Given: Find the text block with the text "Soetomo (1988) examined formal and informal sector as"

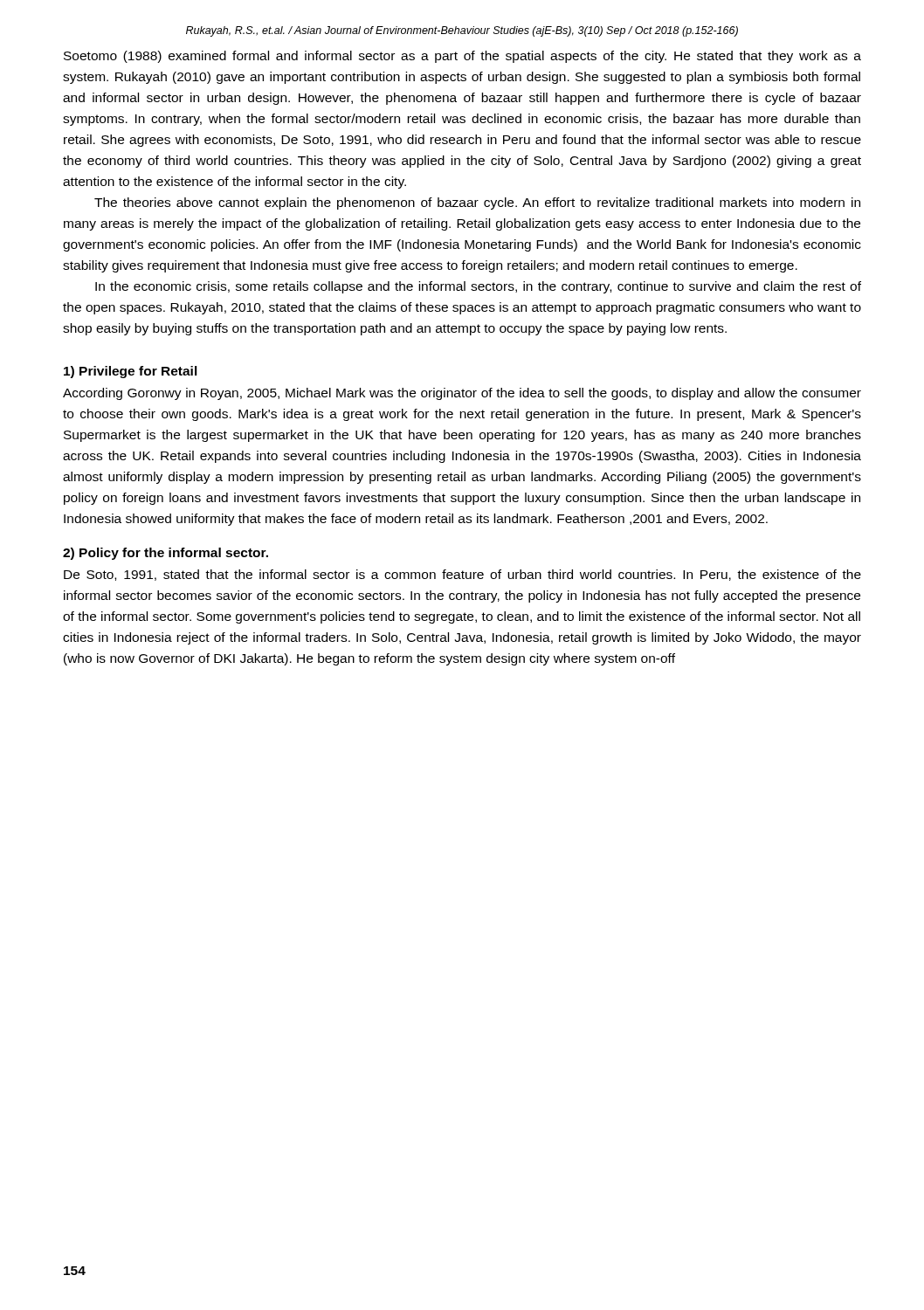Looking at the screenshot, I should 462,119.
